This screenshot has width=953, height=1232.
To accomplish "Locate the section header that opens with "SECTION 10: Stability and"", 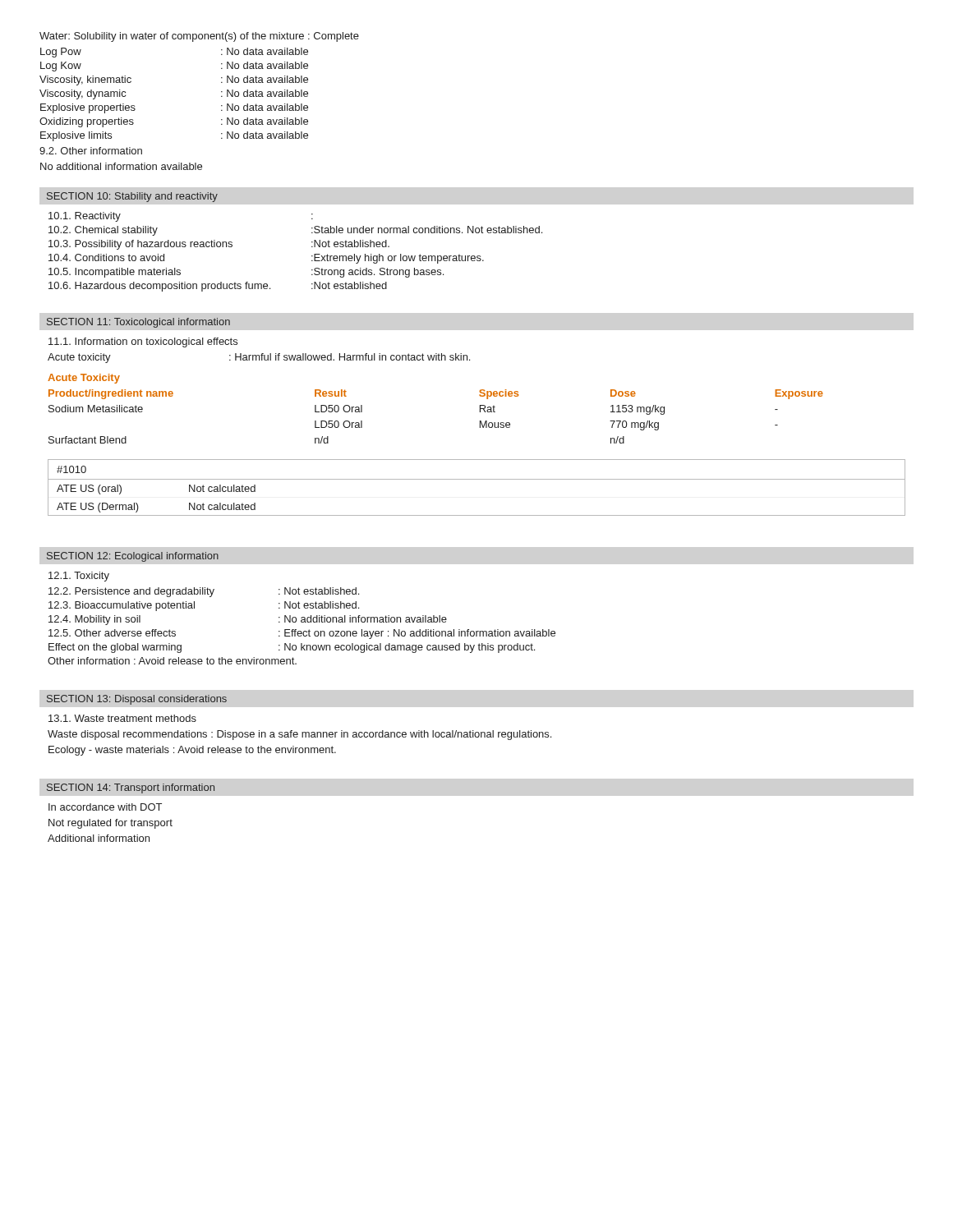I will [132, 196].
